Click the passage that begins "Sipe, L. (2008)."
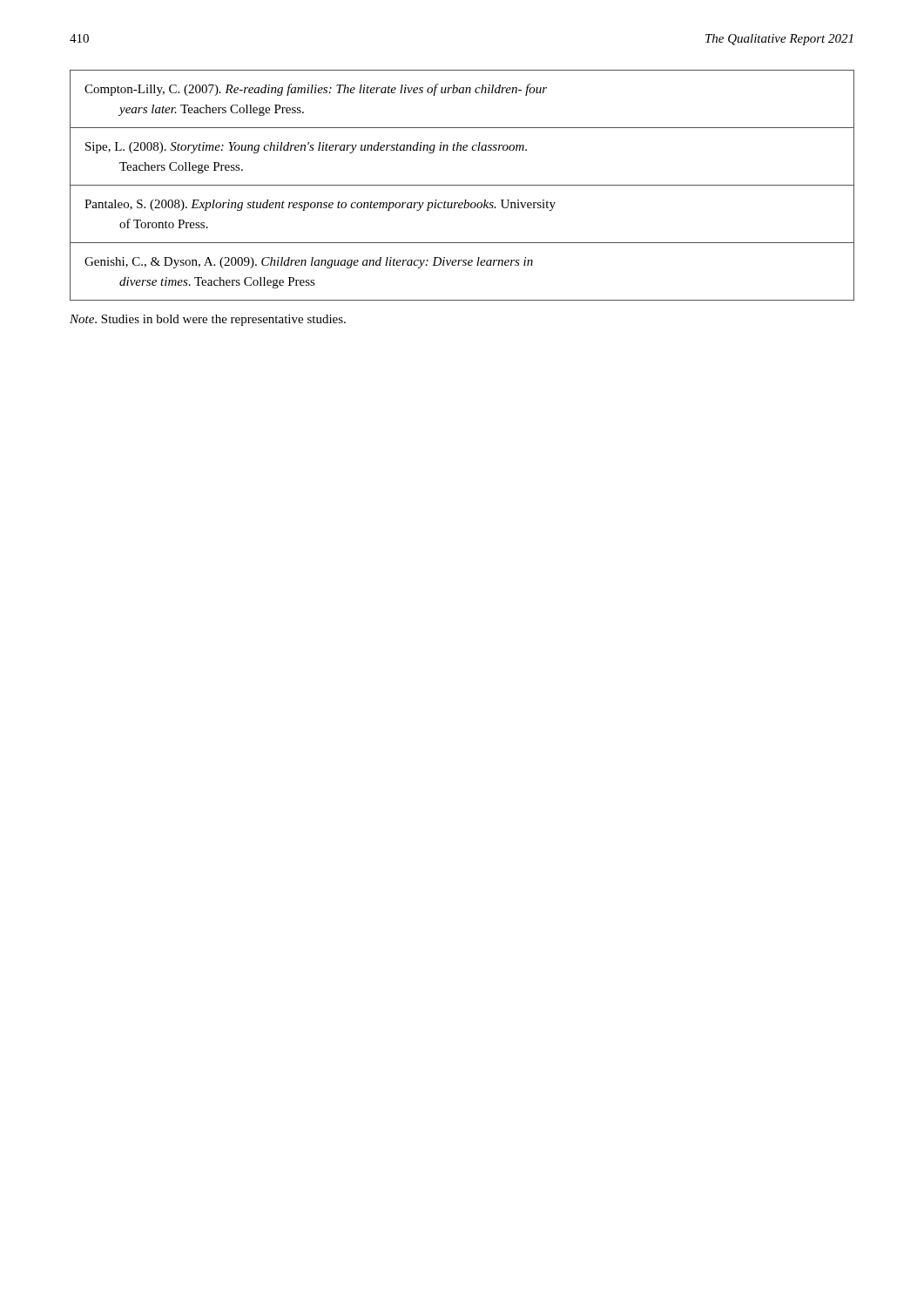924x1307 pixels. pos(306,156)
